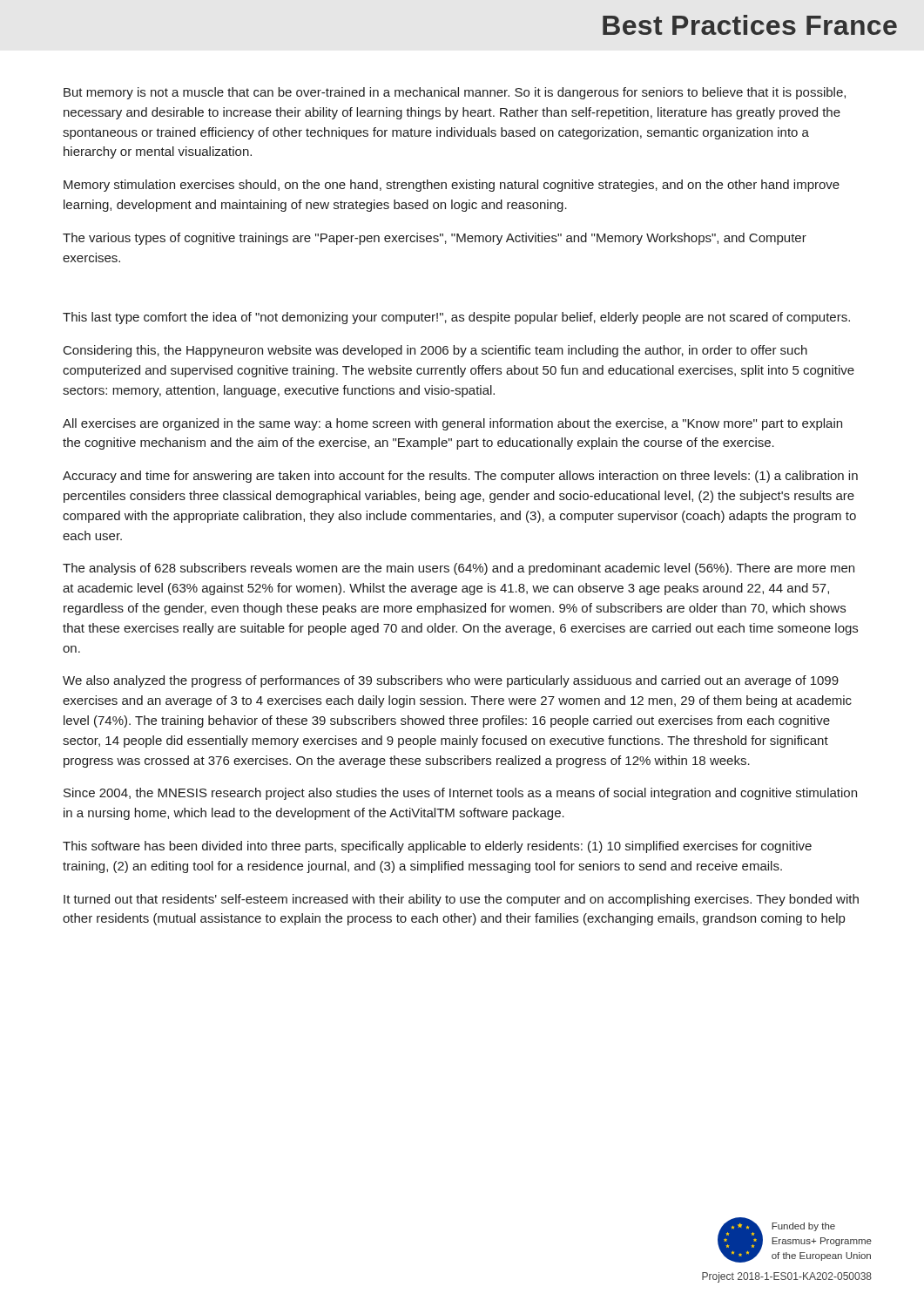The width and height of the screenshot is (924, 1307).
Task: Locate the text block that reads "But memory is not a muscle"
Action: click(x=462, y=175)
